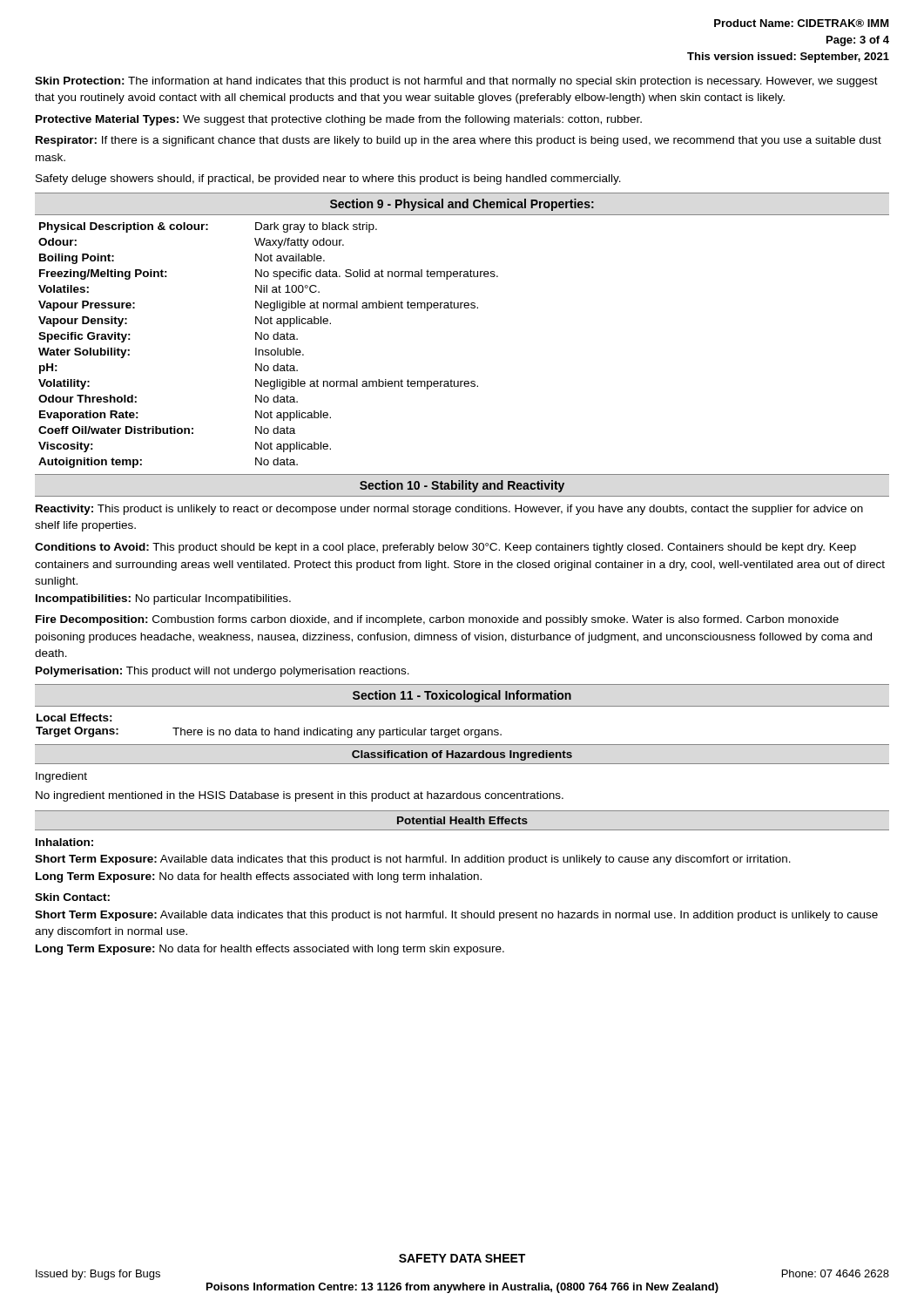Find the block starting "Safety deluge showers should, if practical, be"

pos(328,179)
